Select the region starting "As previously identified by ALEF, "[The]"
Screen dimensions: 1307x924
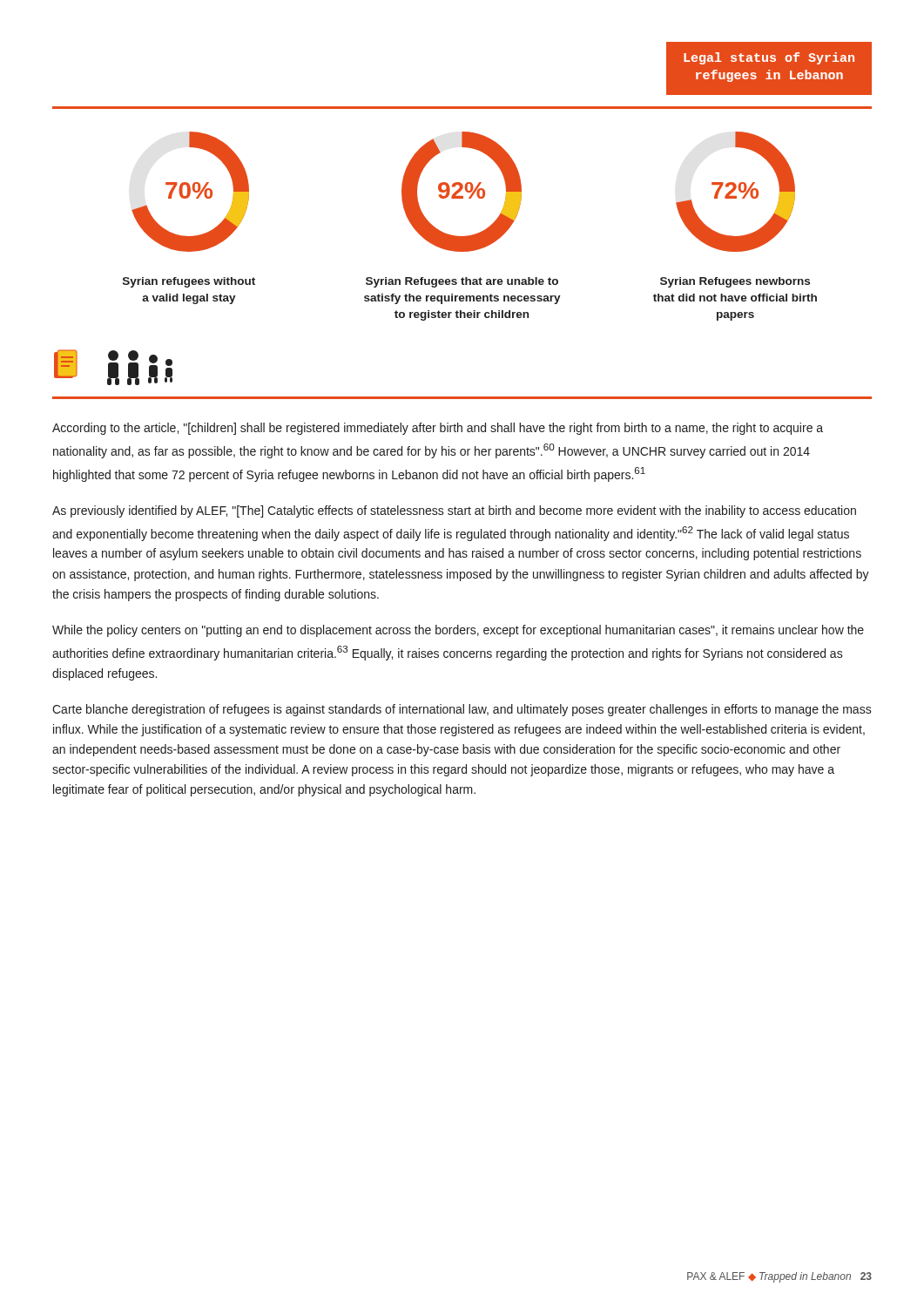[462, 553]
